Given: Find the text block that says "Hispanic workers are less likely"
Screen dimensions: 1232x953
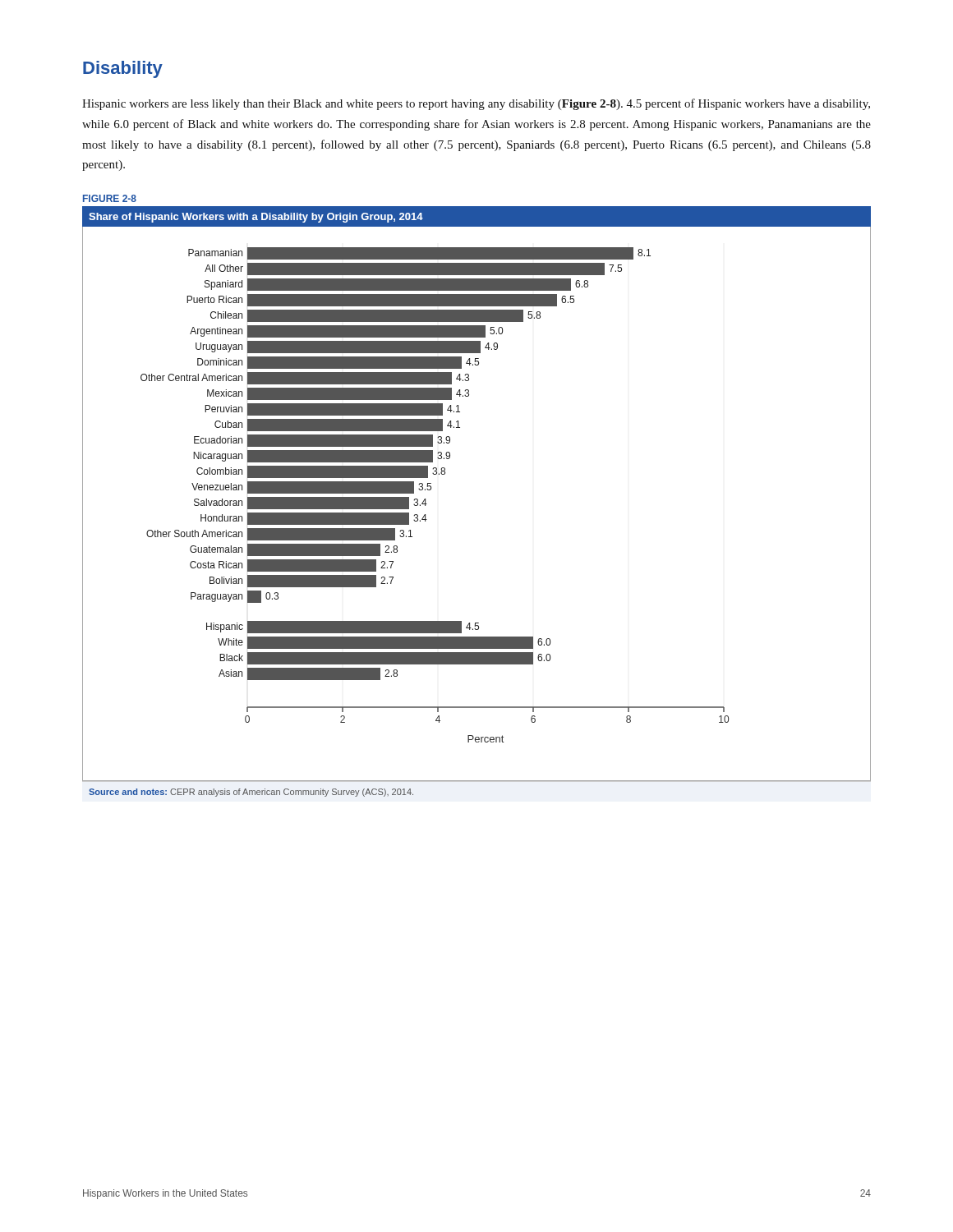Looking at the screenshot, I should pyautogui.click(x=476, y=134).
